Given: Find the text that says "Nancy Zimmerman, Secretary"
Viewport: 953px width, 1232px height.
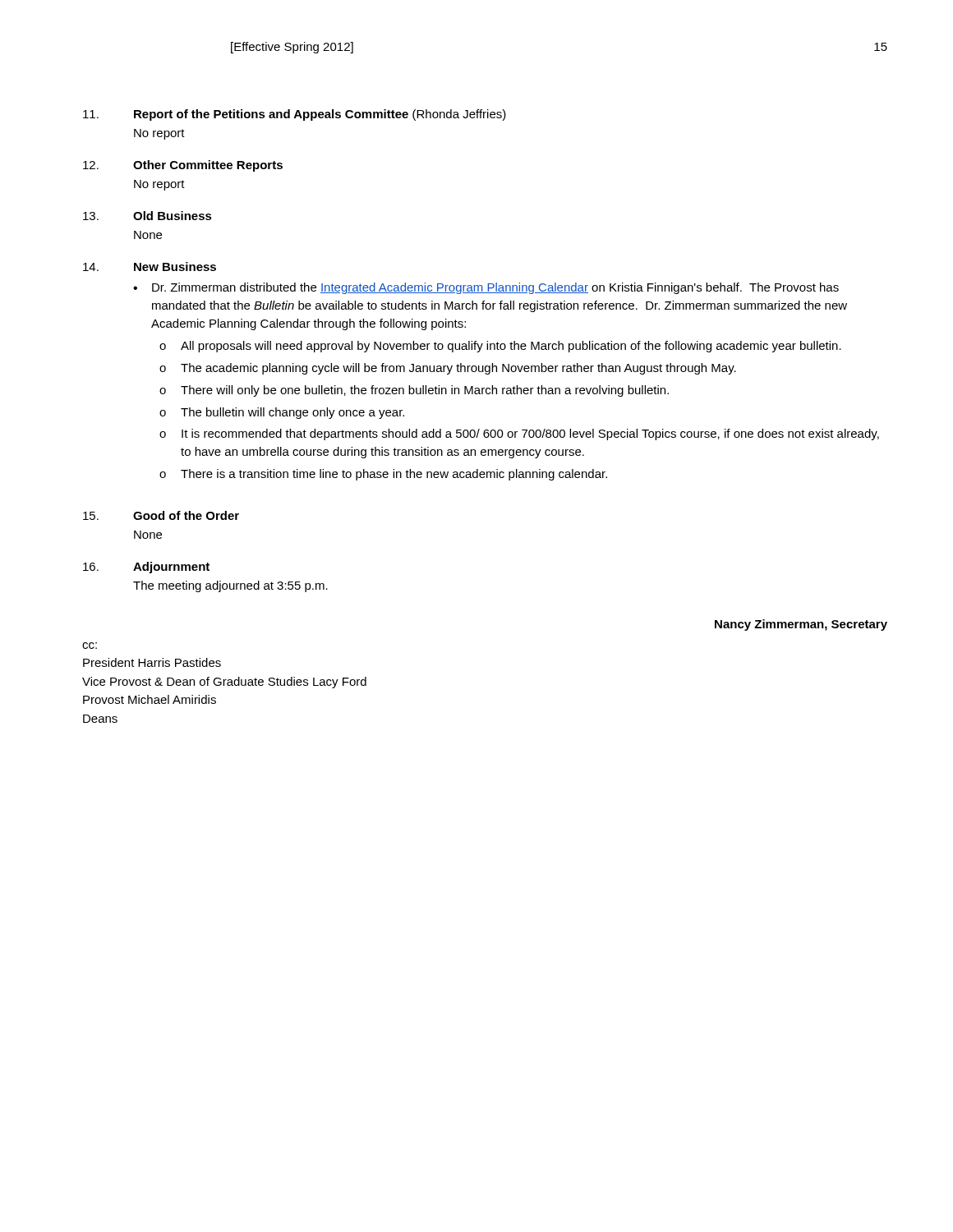Looking at the screenshot, I should (x=801, y=623).
